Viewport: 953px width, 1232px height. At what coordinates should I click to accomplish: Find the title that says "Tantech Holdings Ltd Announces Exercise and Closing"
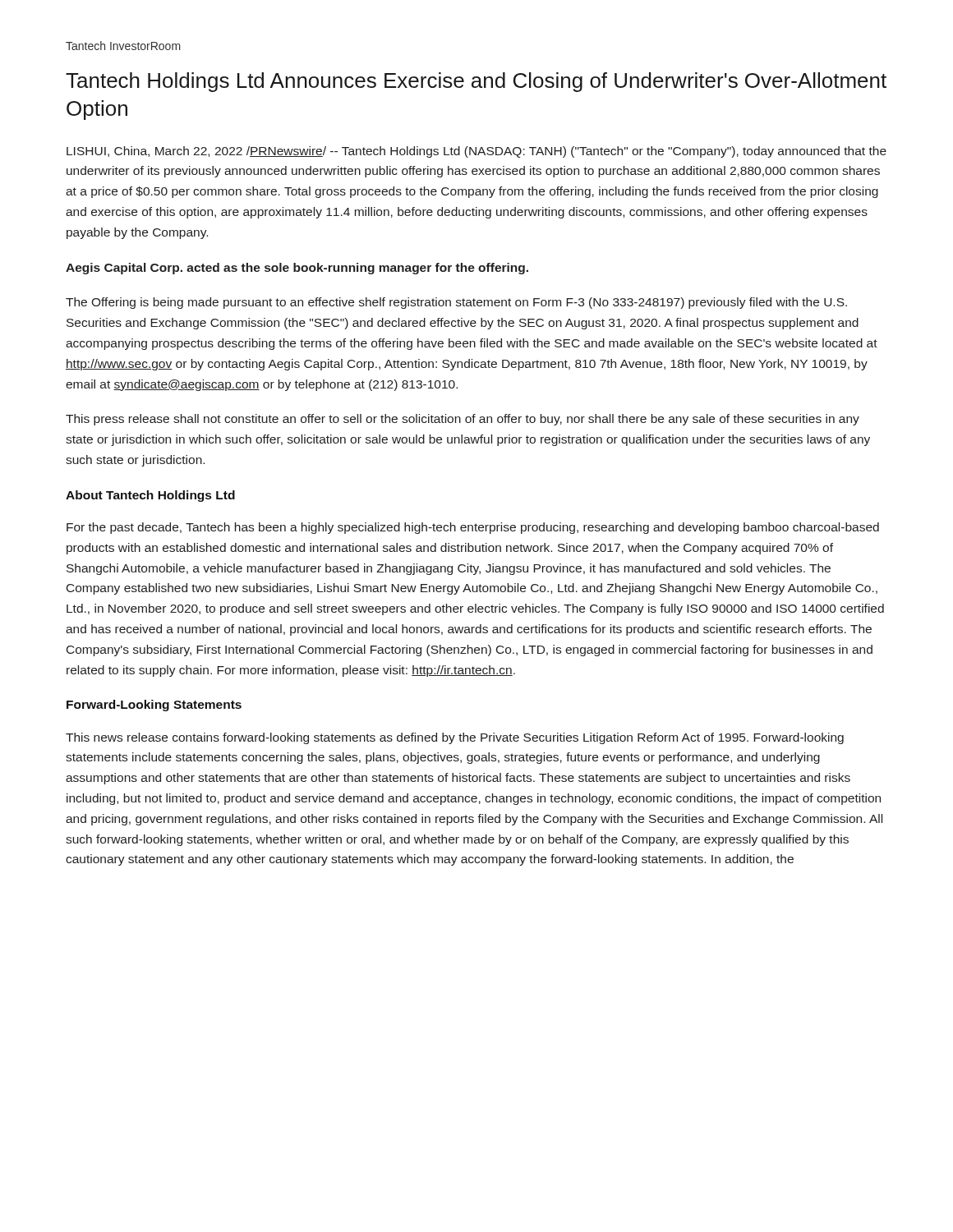click(x=476, y=94)
